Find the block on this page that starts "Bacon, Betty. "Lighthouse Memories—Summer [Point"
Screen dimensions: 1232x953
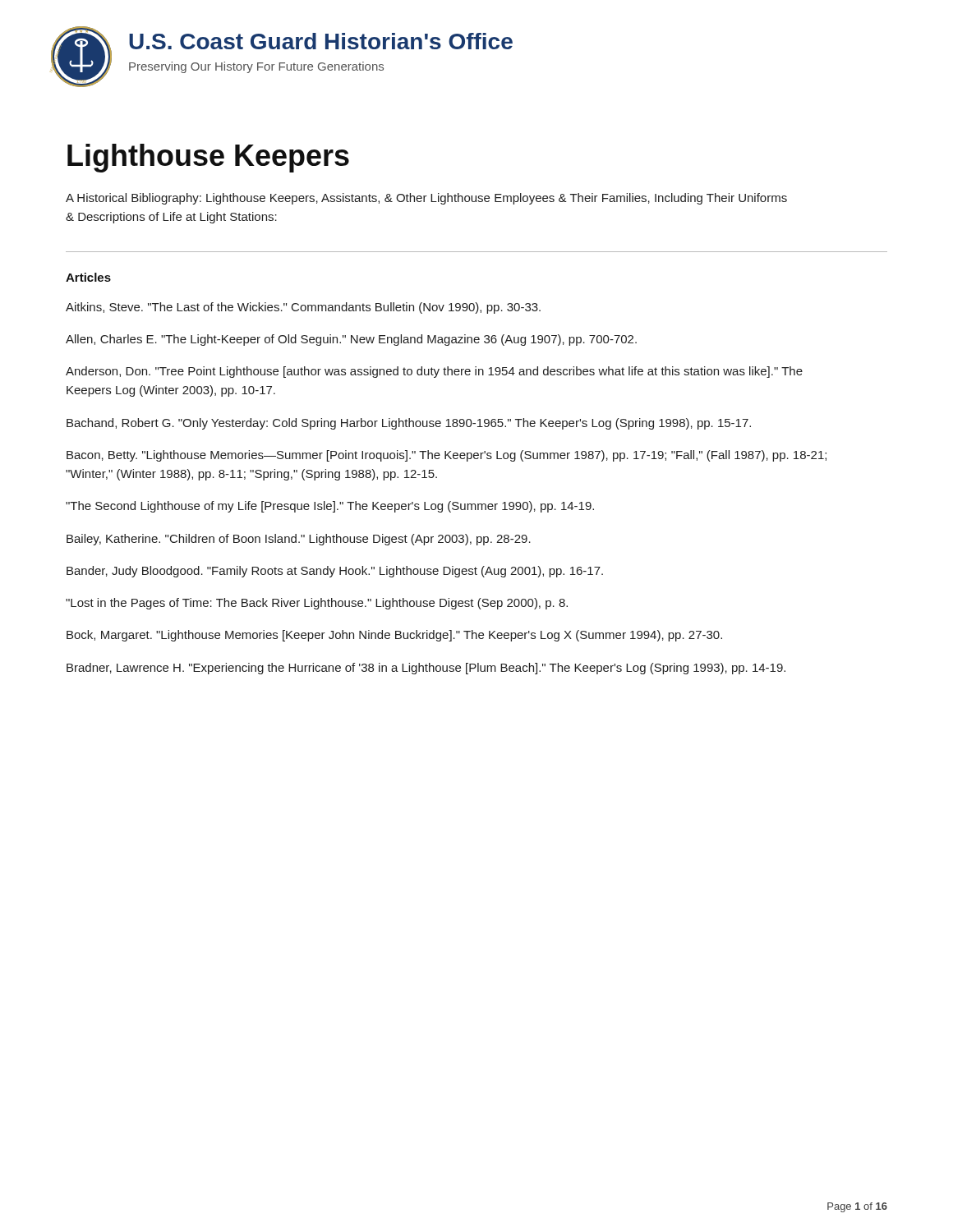coord(452,464)
